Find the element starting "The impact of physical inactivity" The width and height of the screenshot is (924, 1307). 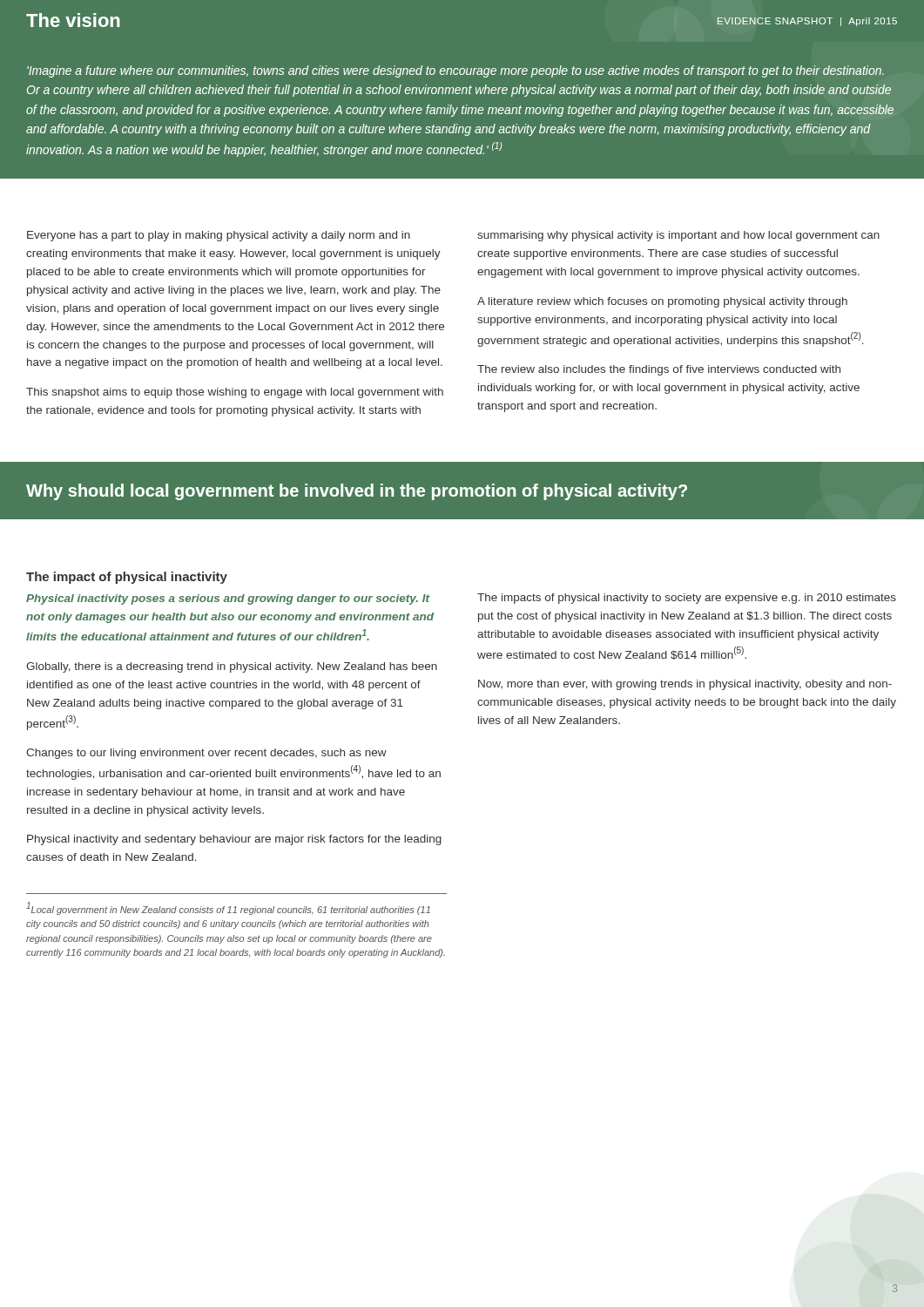click(127, 578)
